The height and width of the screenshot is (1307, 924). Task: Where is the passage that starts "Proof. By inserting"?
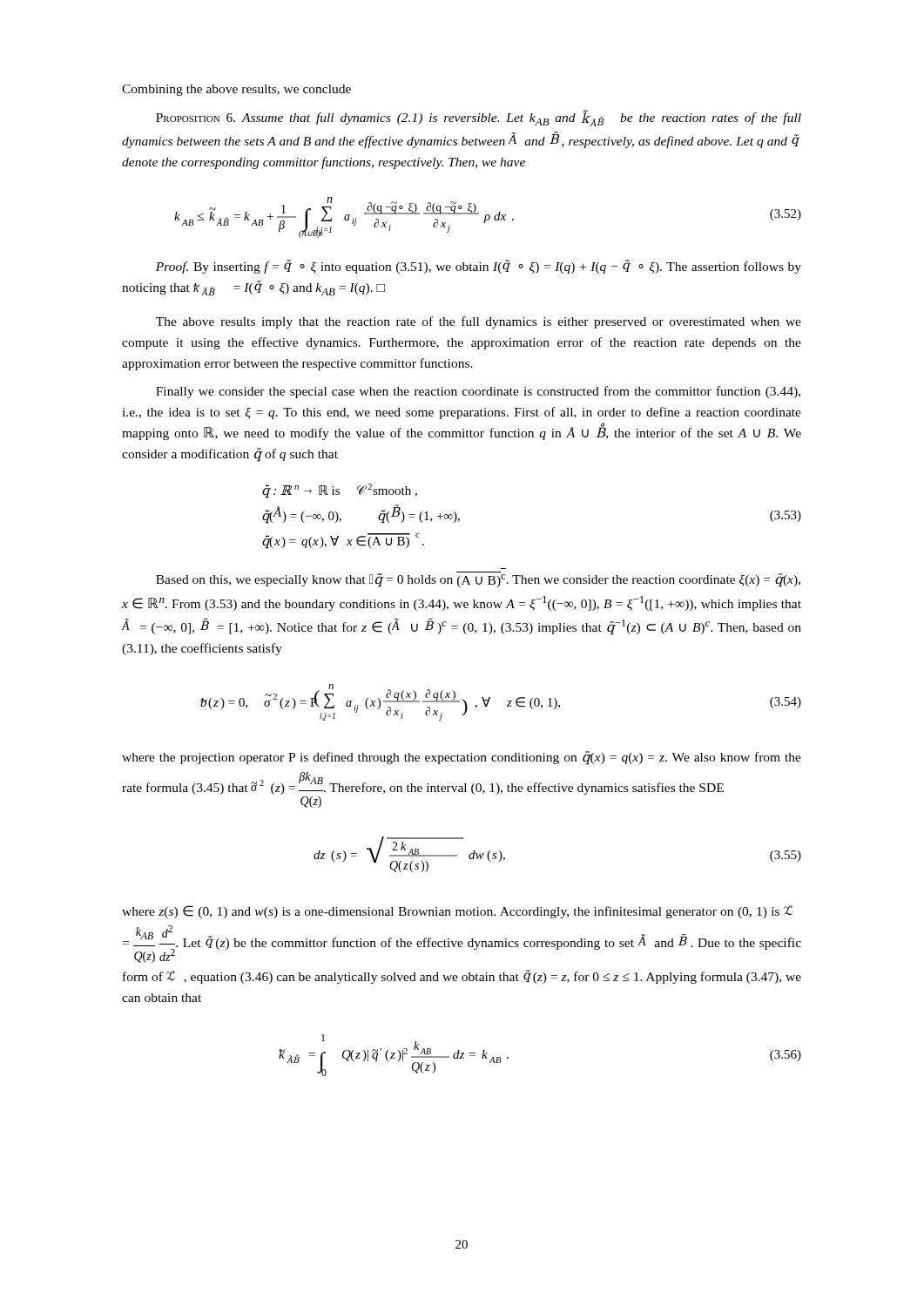[x=462, y=278]
